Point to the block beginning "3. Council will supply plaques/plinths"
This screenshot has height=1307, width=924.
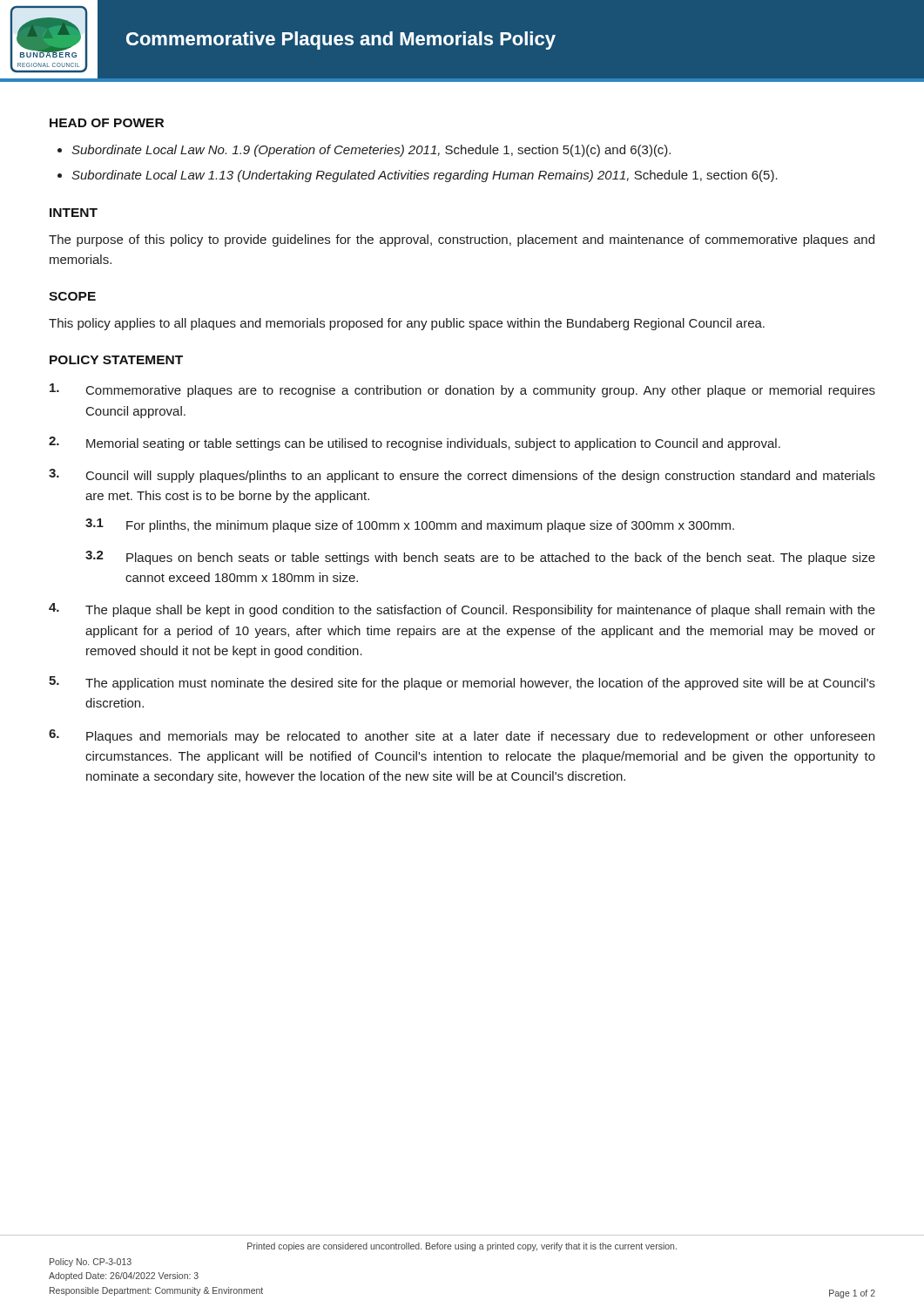462,486
